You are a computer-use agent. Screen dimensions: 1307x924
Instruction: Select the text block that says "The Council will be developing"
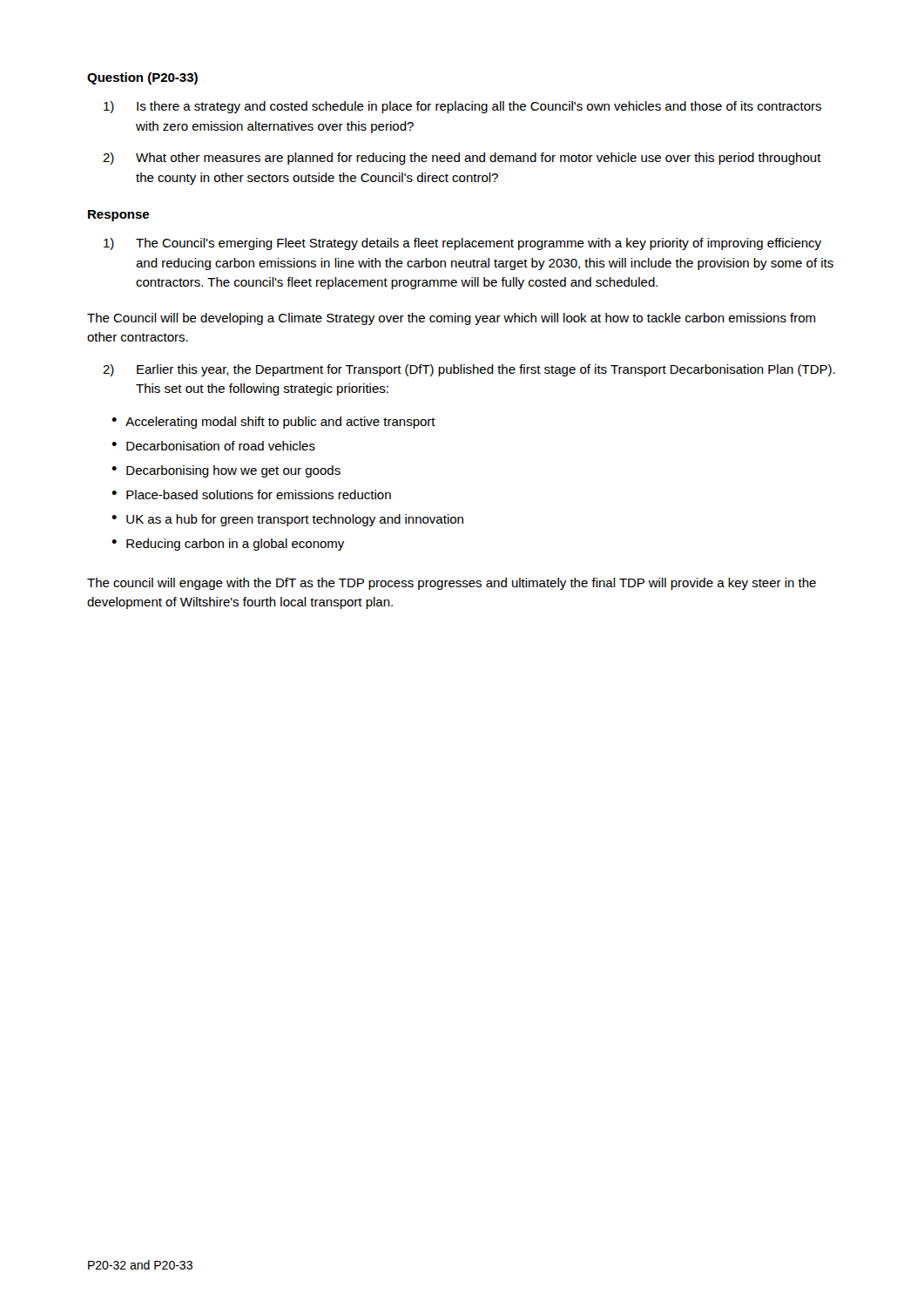[x=452, y=327]
